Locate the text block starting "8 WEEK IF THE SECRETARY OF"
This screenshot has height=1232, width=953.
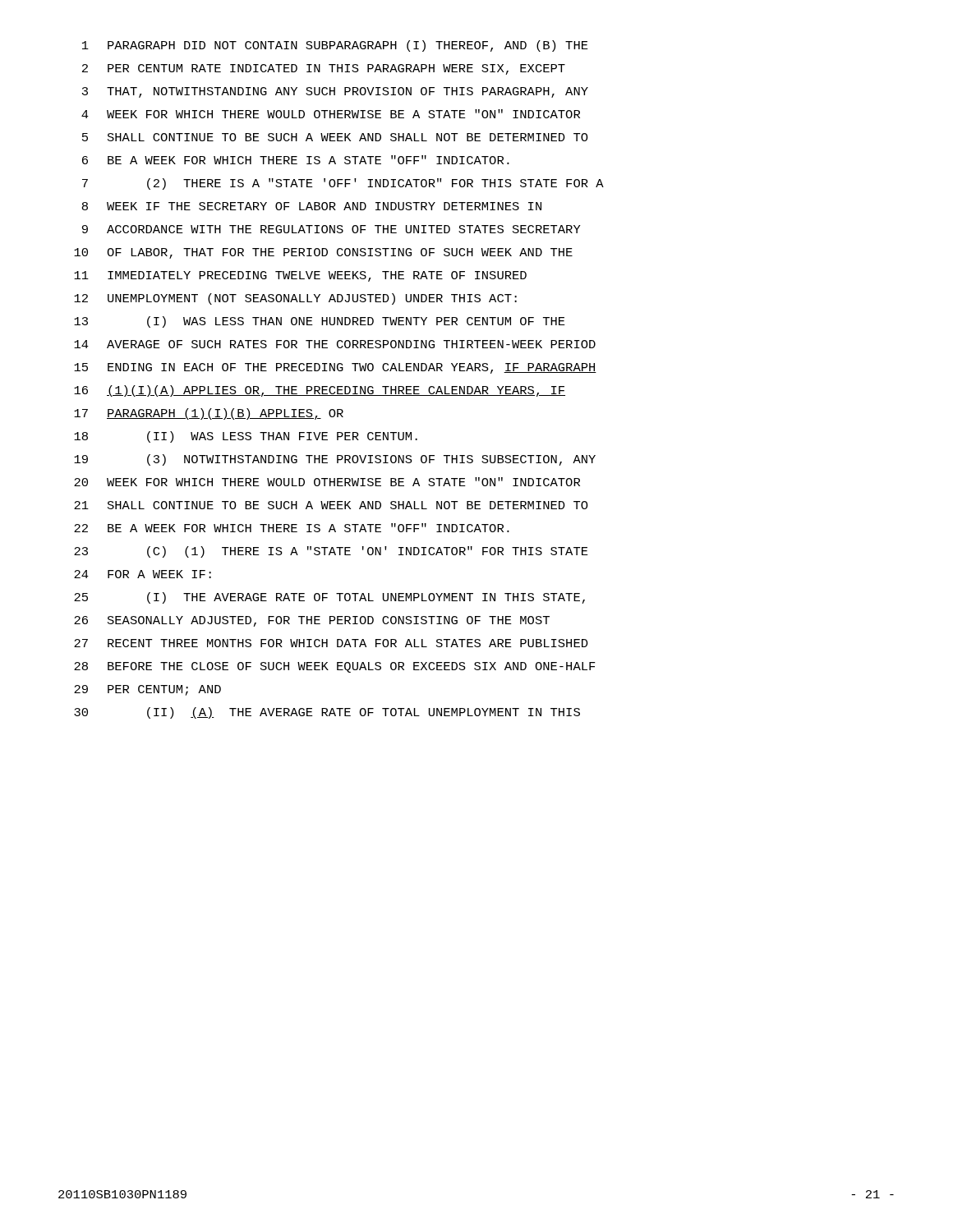tap(300, 207)
